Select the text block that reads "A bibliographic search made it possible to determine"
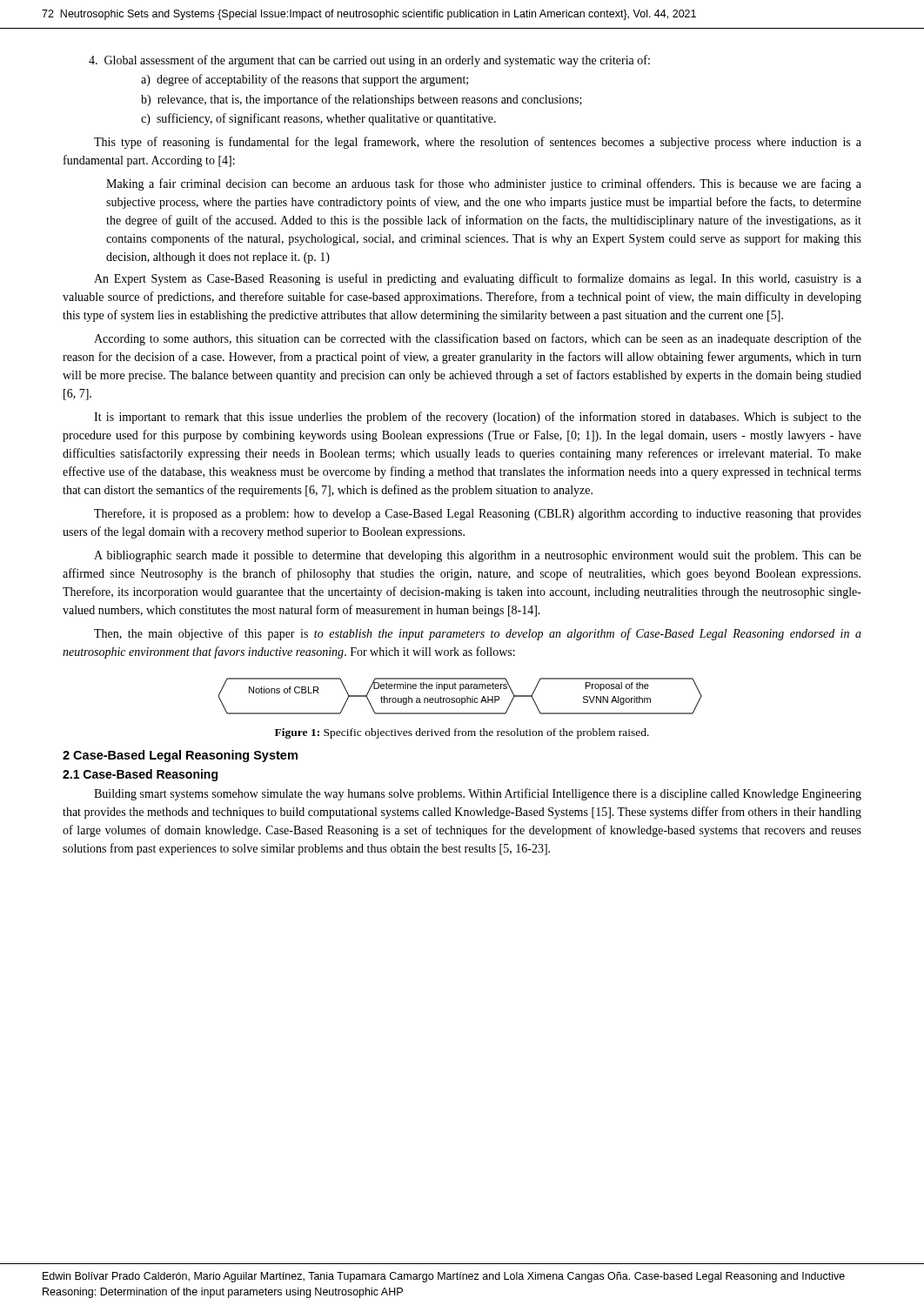The image size is (924, 1305). pos(462,583)
